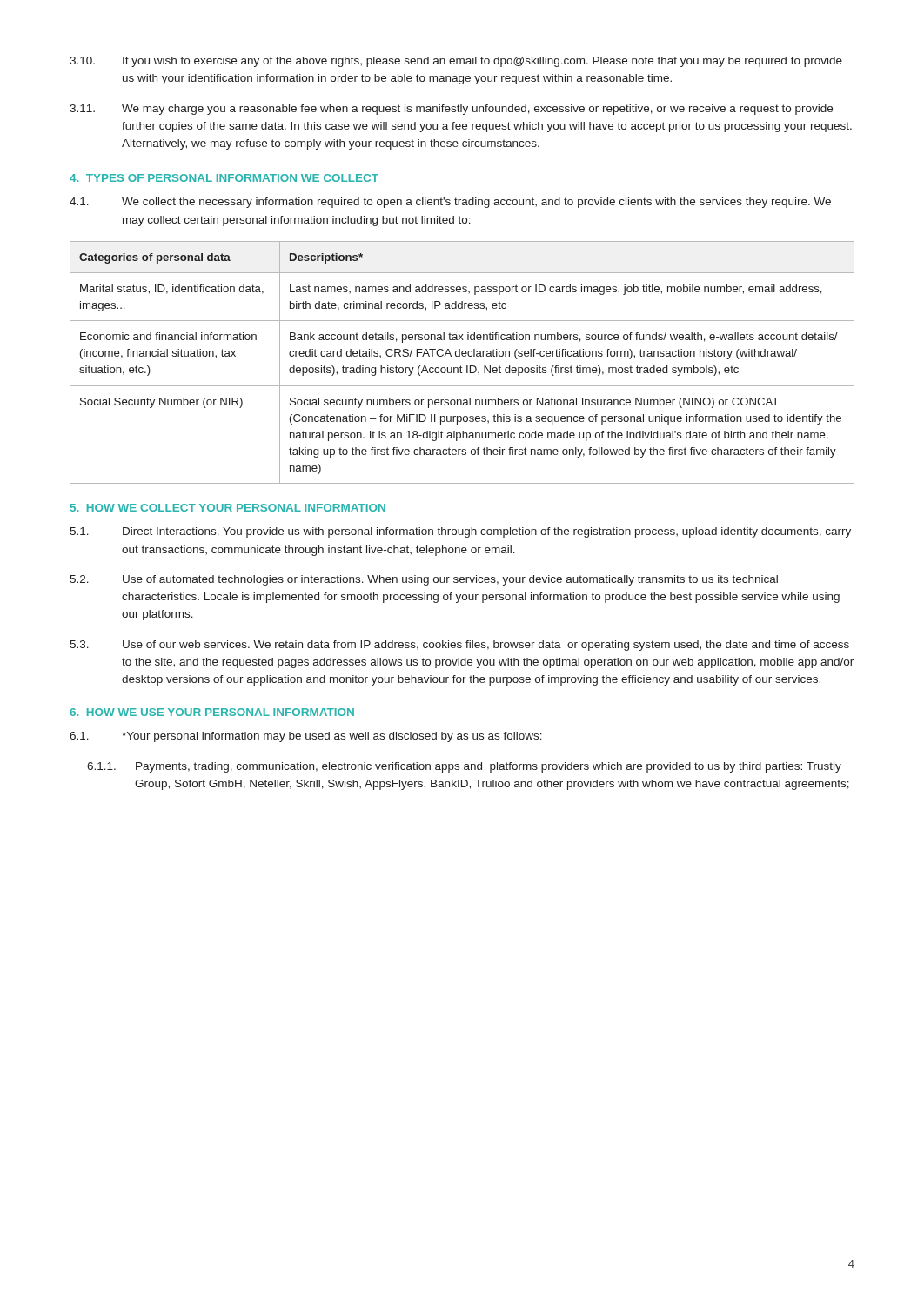Viewport: 924px width, 1305px height.
Task: Find the list item that reads "3.11. We may charge you"
Action: coord(462,126)
